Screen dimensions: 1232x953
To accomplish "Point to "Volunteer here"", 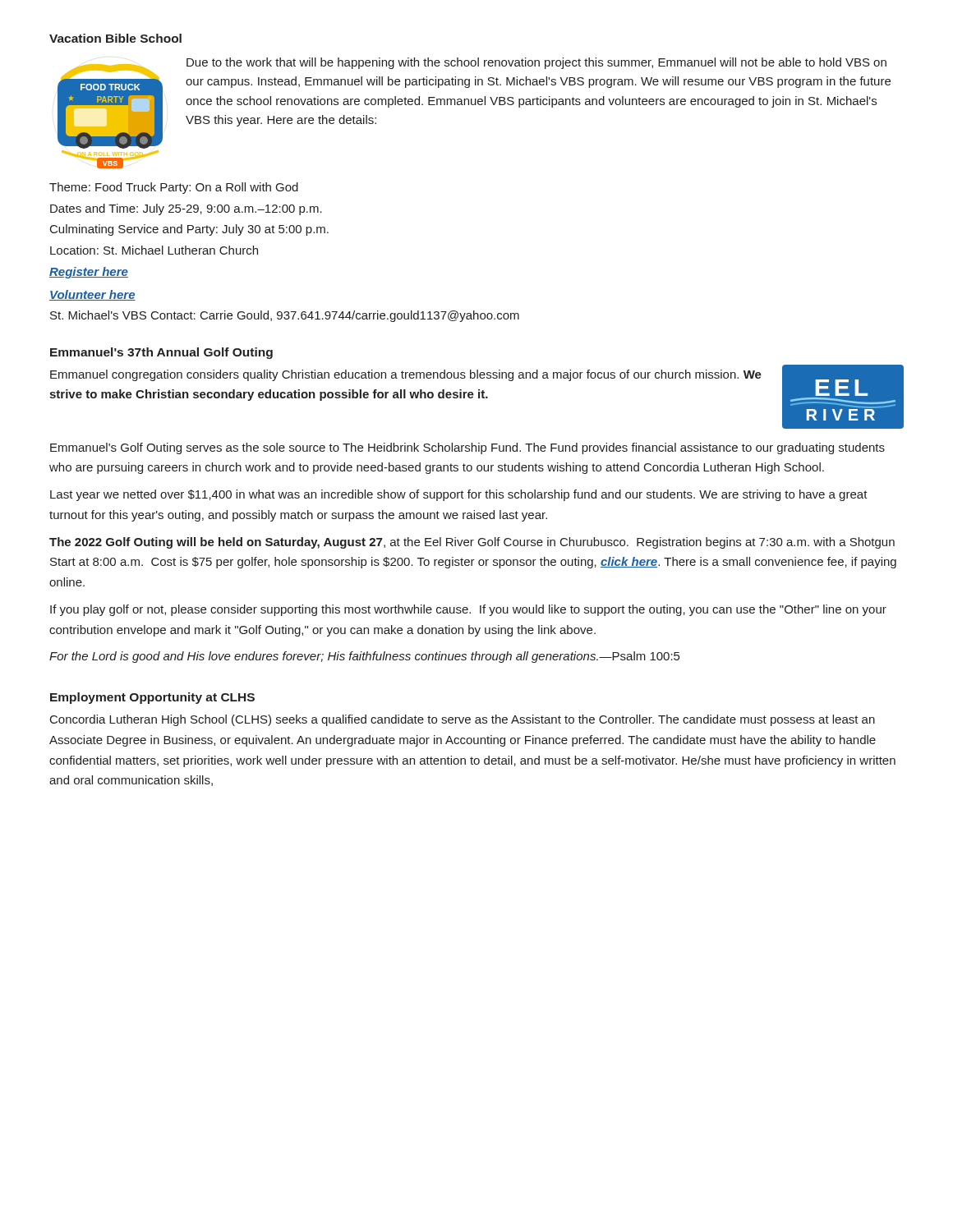I will click(92, 295).
